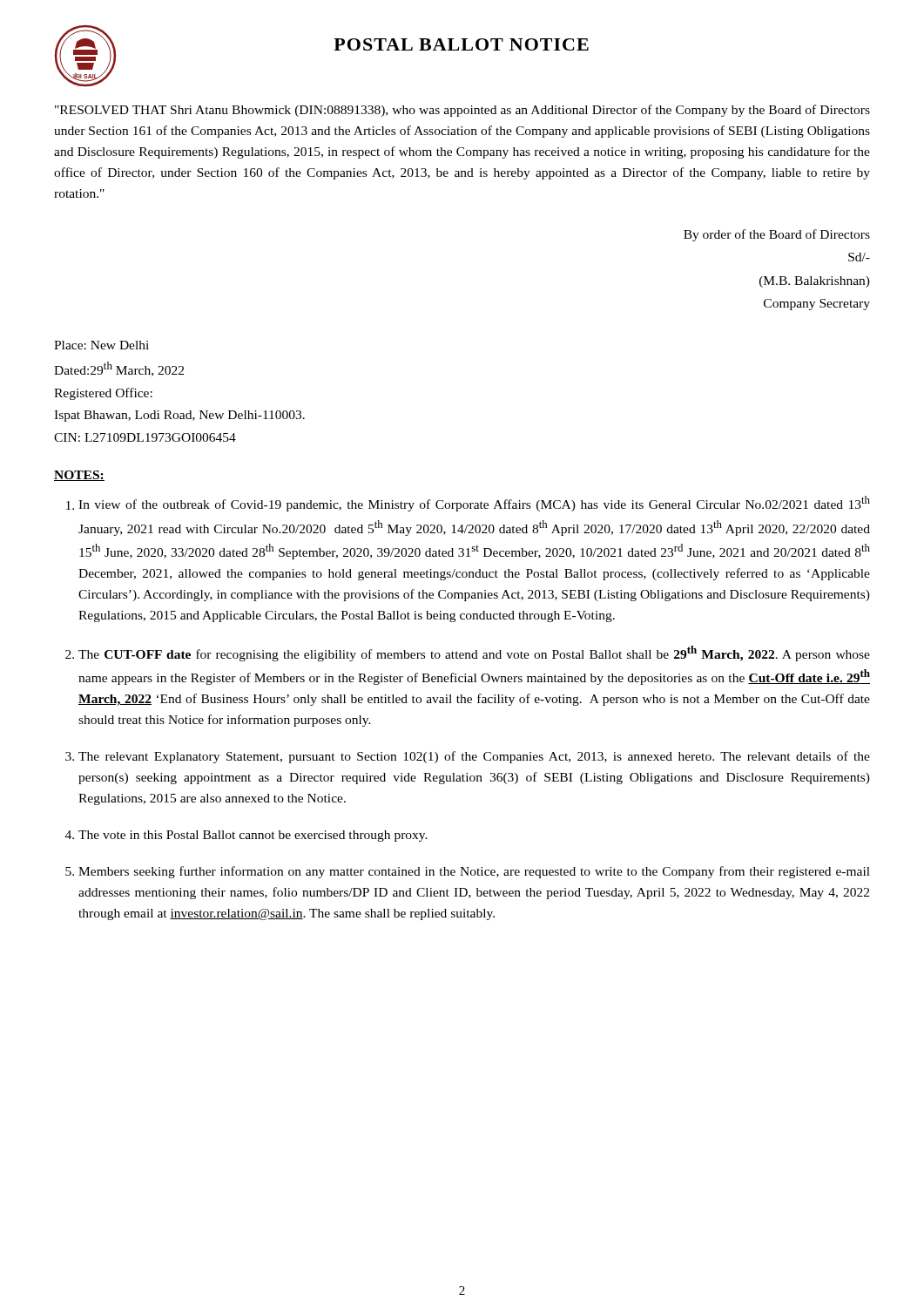Where is the passage that starts "The vote in this Postal Ballot"?
924x1307 pixels.
pos(253,835)
